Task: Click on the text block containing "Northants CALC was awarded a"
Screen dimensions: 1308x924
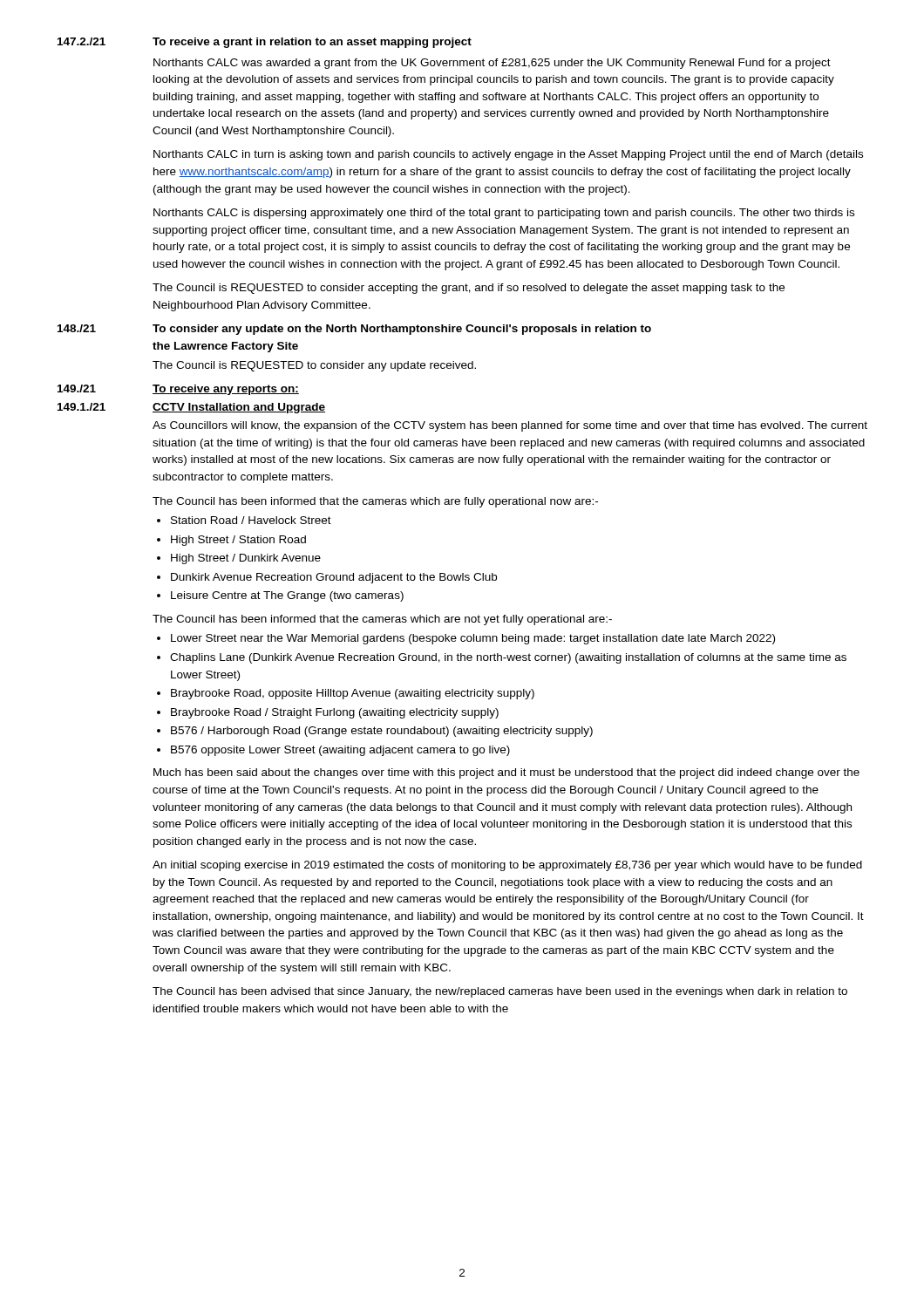Action: [493, 96]
